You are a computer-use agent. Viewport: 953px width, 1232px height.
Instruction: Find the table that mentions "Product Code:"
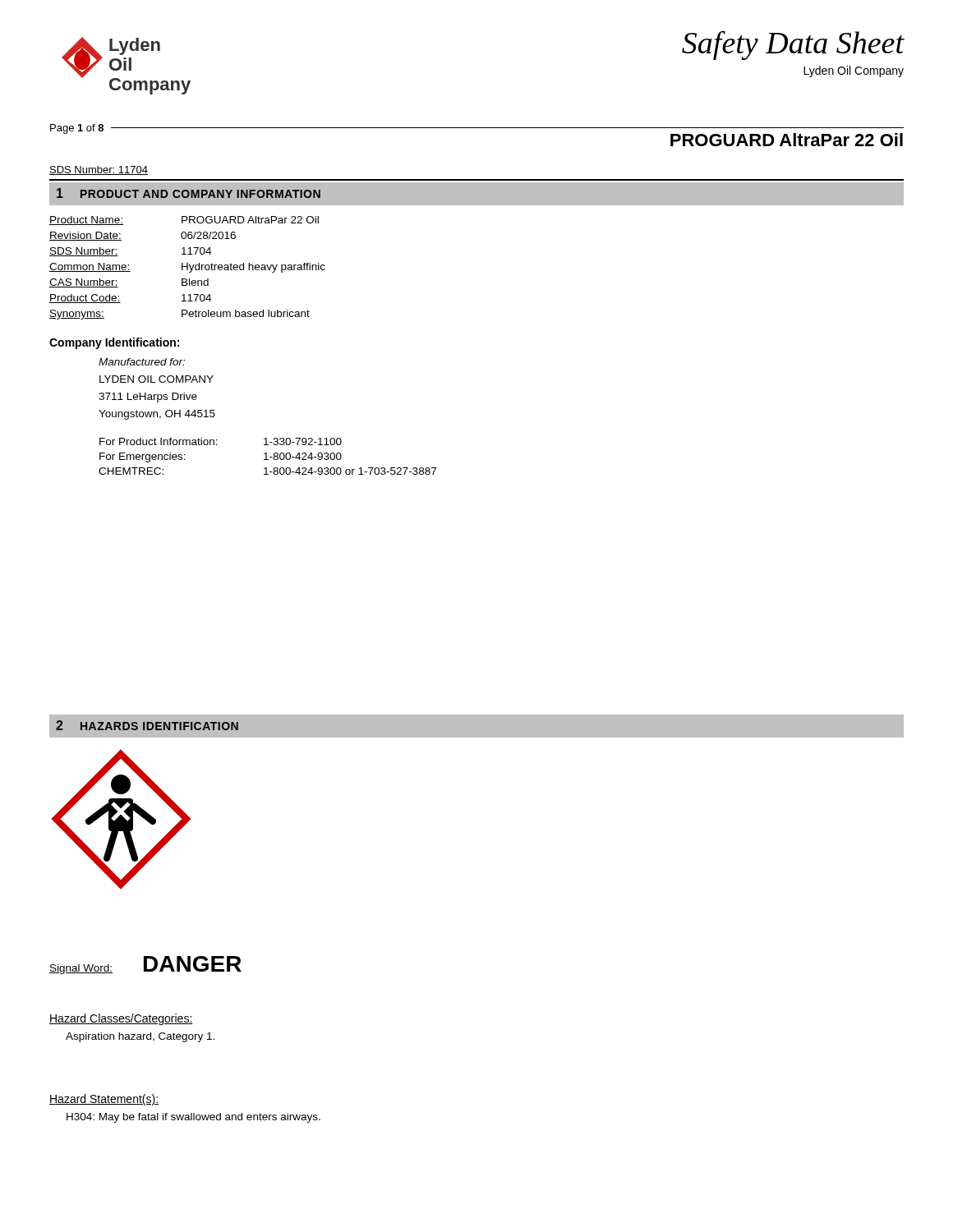pyautogui.click(x=476, y=267)
